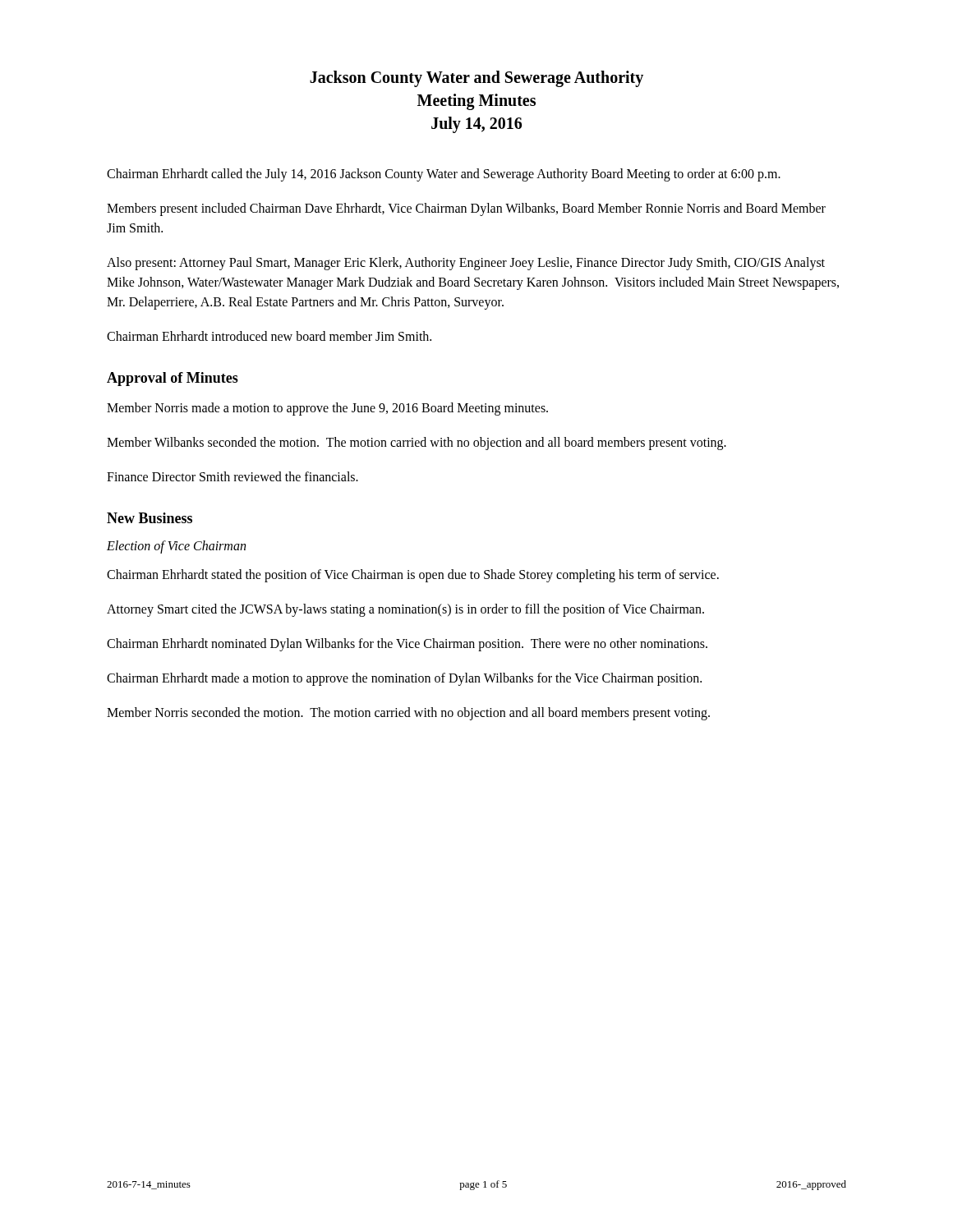Where is the passage that starts "Also present: Attorney Paul Smart, Manager"?
Image resolution: width=953 pixels, height=1232 pixels.
[473, 282]
